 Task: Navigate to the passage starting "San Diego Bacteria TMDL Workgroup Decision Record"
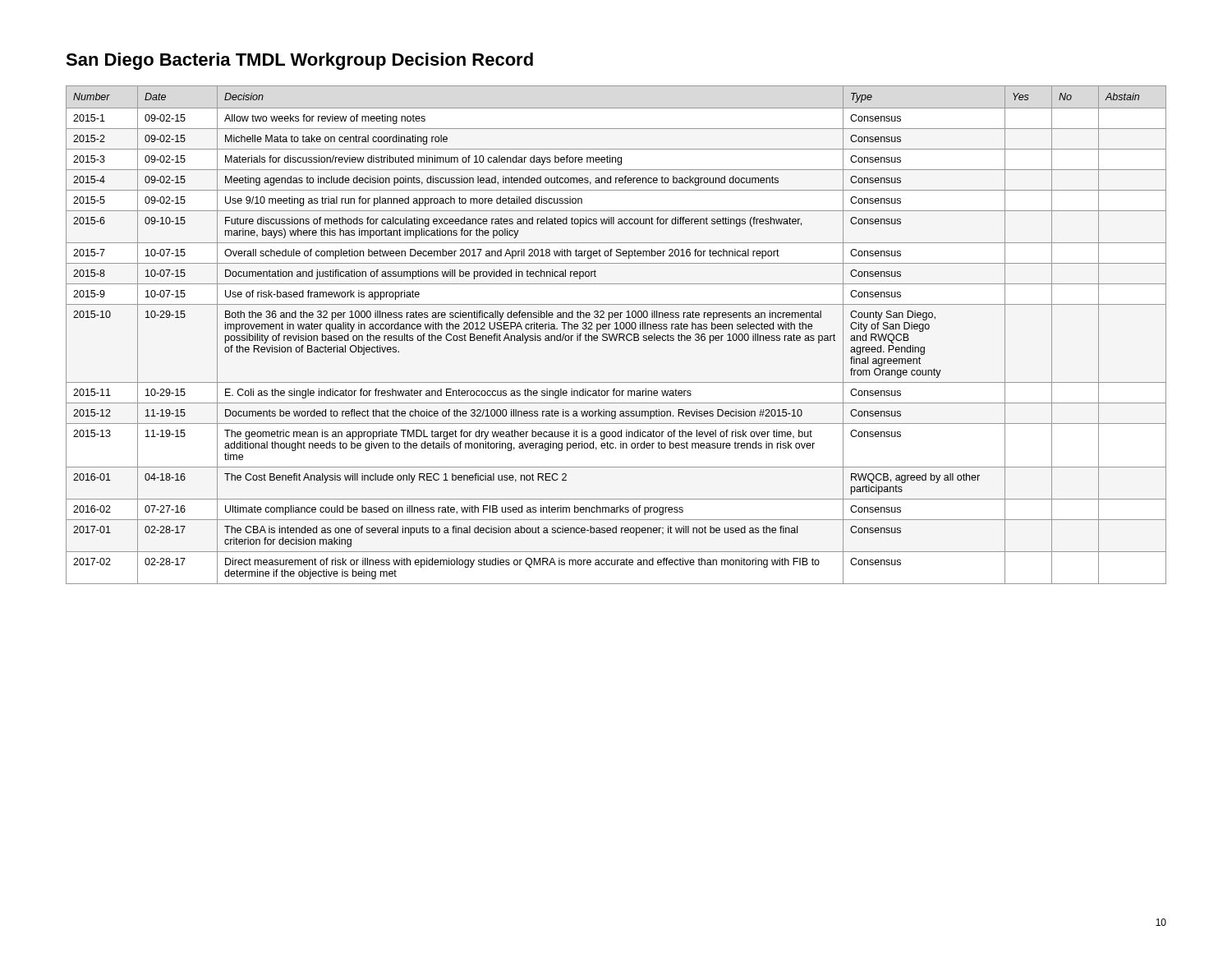(x=299, y=61)
